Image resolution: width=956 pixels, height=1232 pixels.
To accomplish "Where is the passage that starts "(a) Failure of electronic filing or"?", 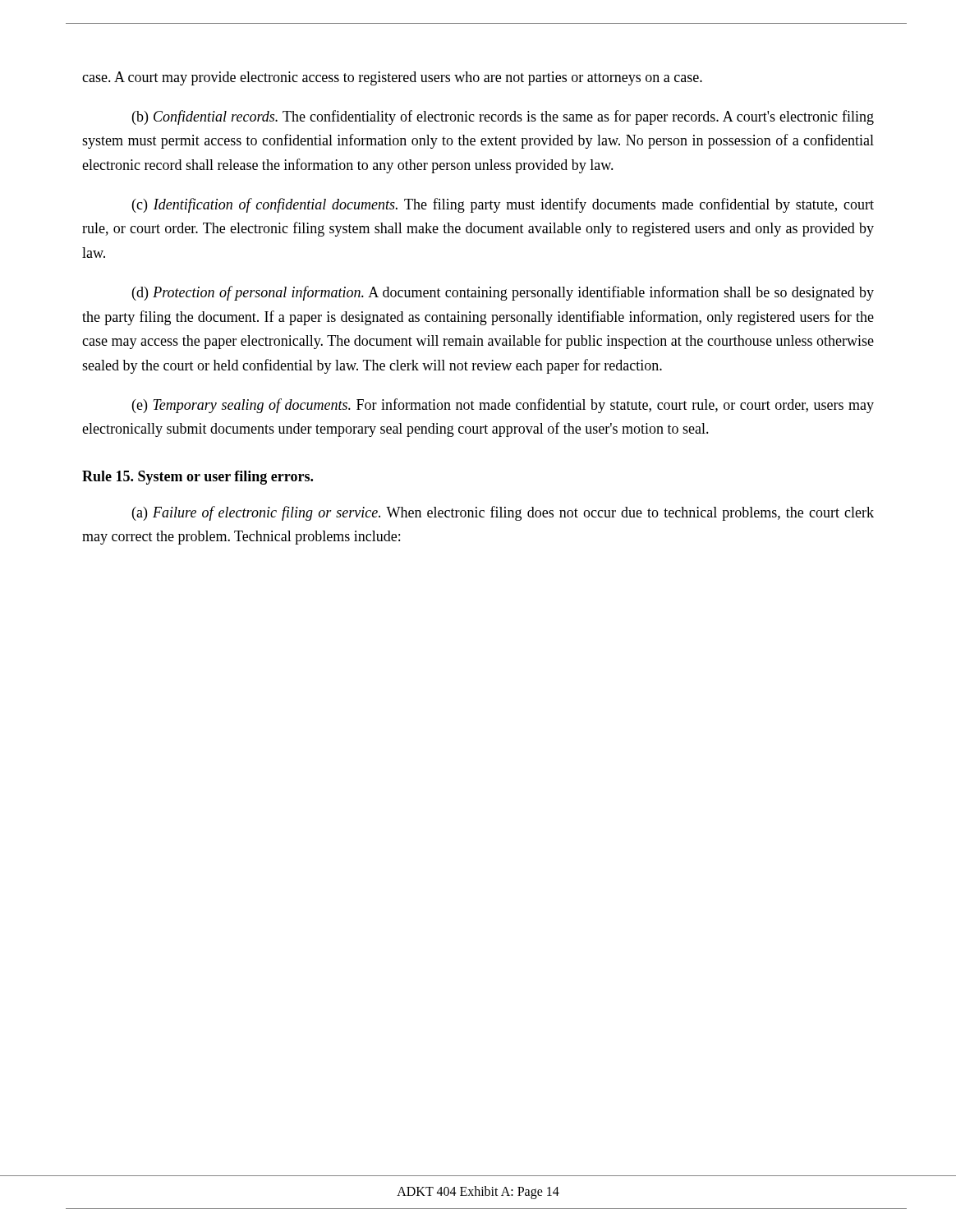I will (478, 525).
